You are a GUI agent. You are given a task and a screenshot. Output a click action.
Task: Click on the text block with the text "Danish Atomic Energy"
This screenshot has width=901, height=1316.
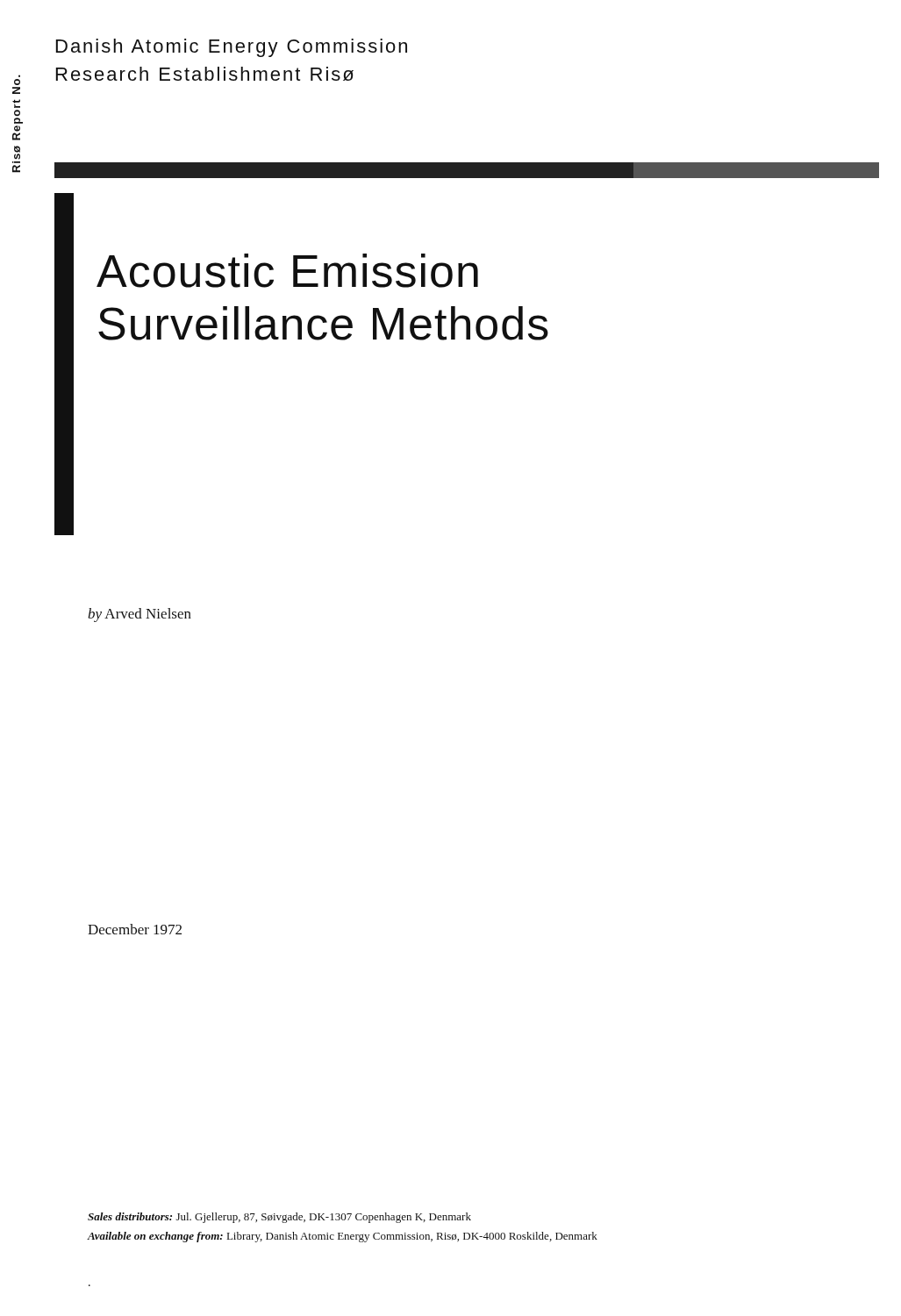pyautogui.click(x=232, y=61)
